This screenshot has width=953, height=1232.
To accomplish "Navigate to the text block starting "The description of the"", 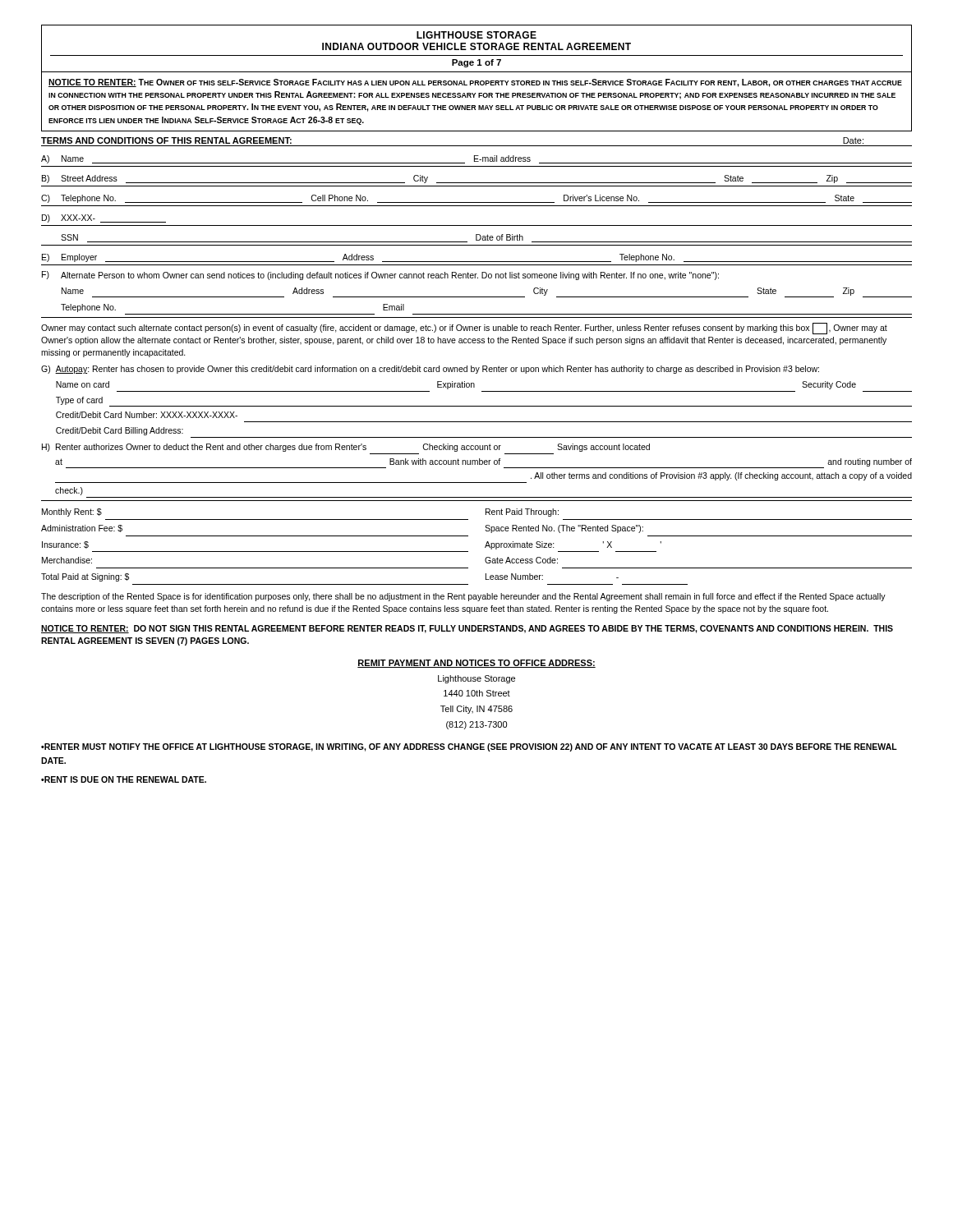I will click(x=463, y=603).
